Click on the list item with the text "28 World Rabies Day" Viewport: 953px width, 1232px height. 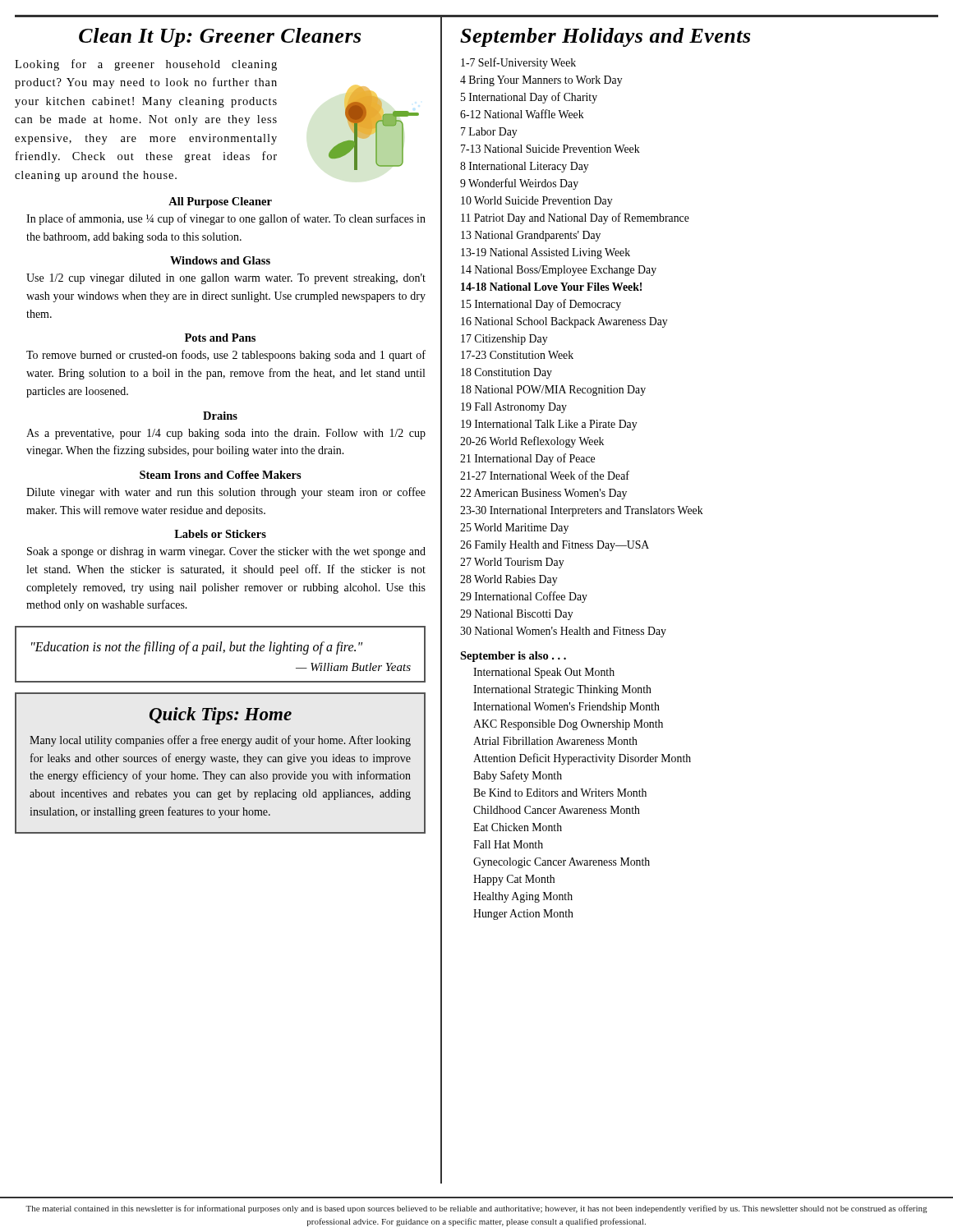[509, 580]
